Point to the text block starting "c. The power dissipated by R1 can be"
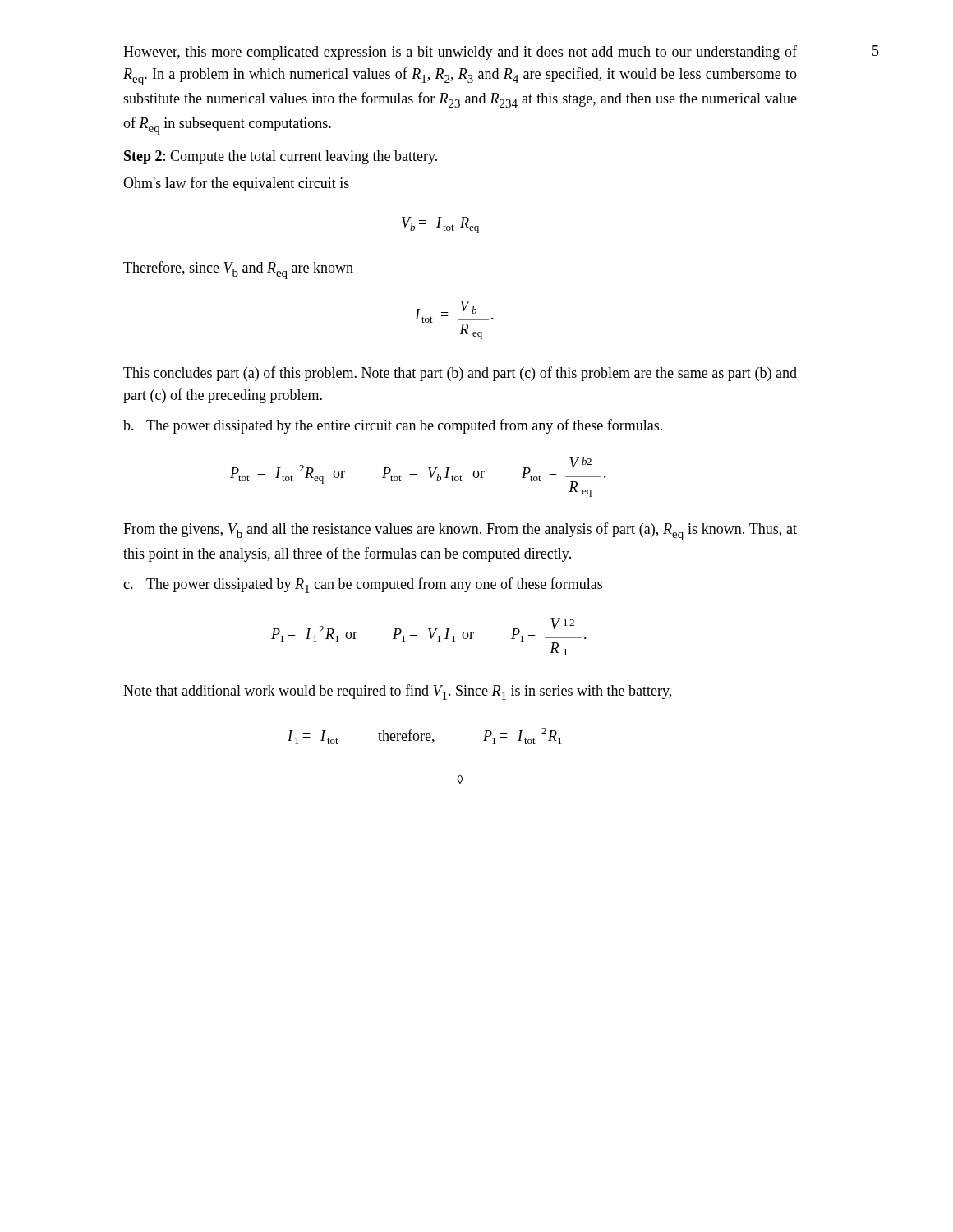This screenshot has width=953, height=1232. (460, 586)
